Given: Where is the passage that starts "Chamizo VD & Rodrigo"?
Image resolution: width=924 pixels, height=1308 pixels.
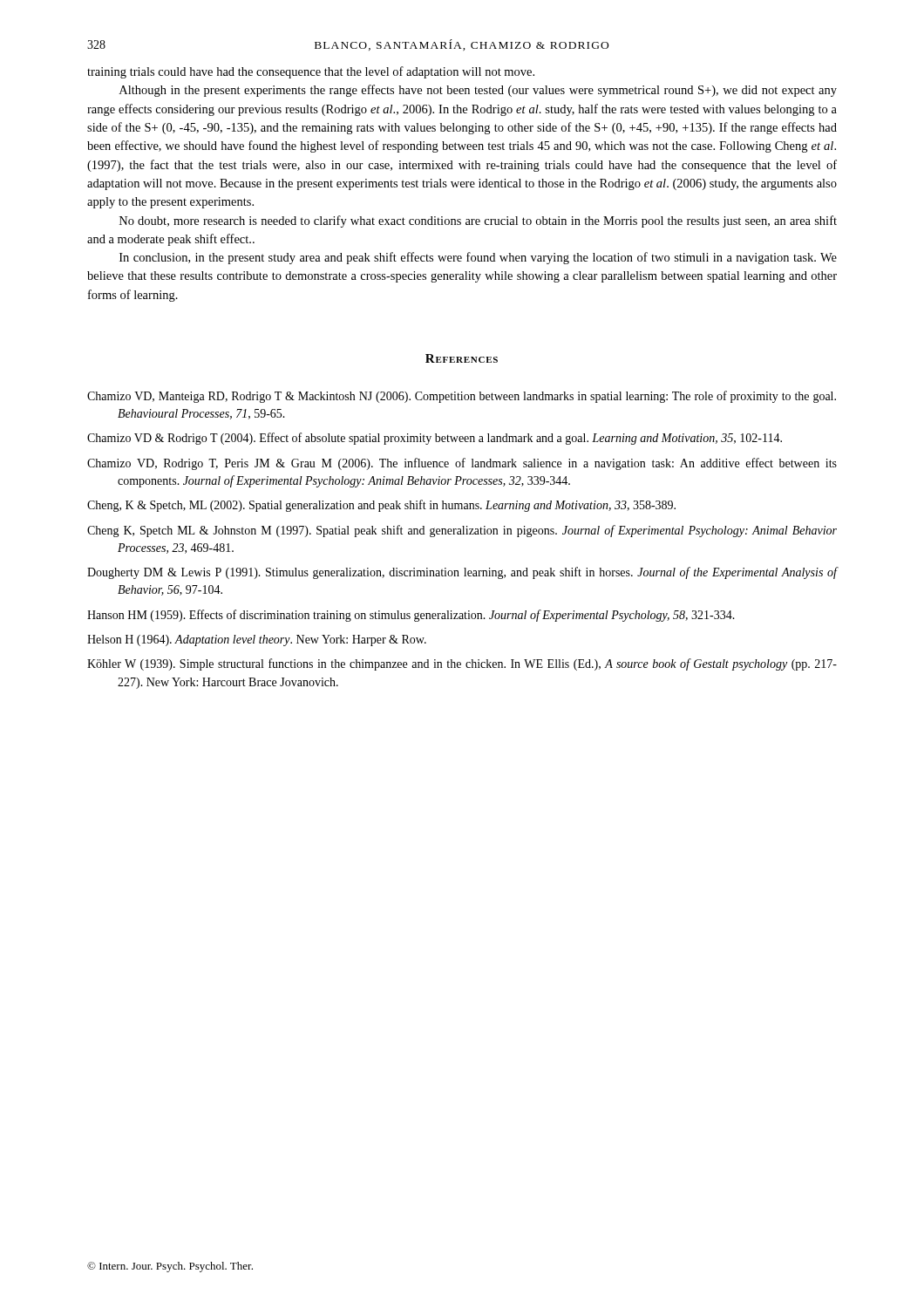Looking at the screenshot, I should (x=435, y=439).
